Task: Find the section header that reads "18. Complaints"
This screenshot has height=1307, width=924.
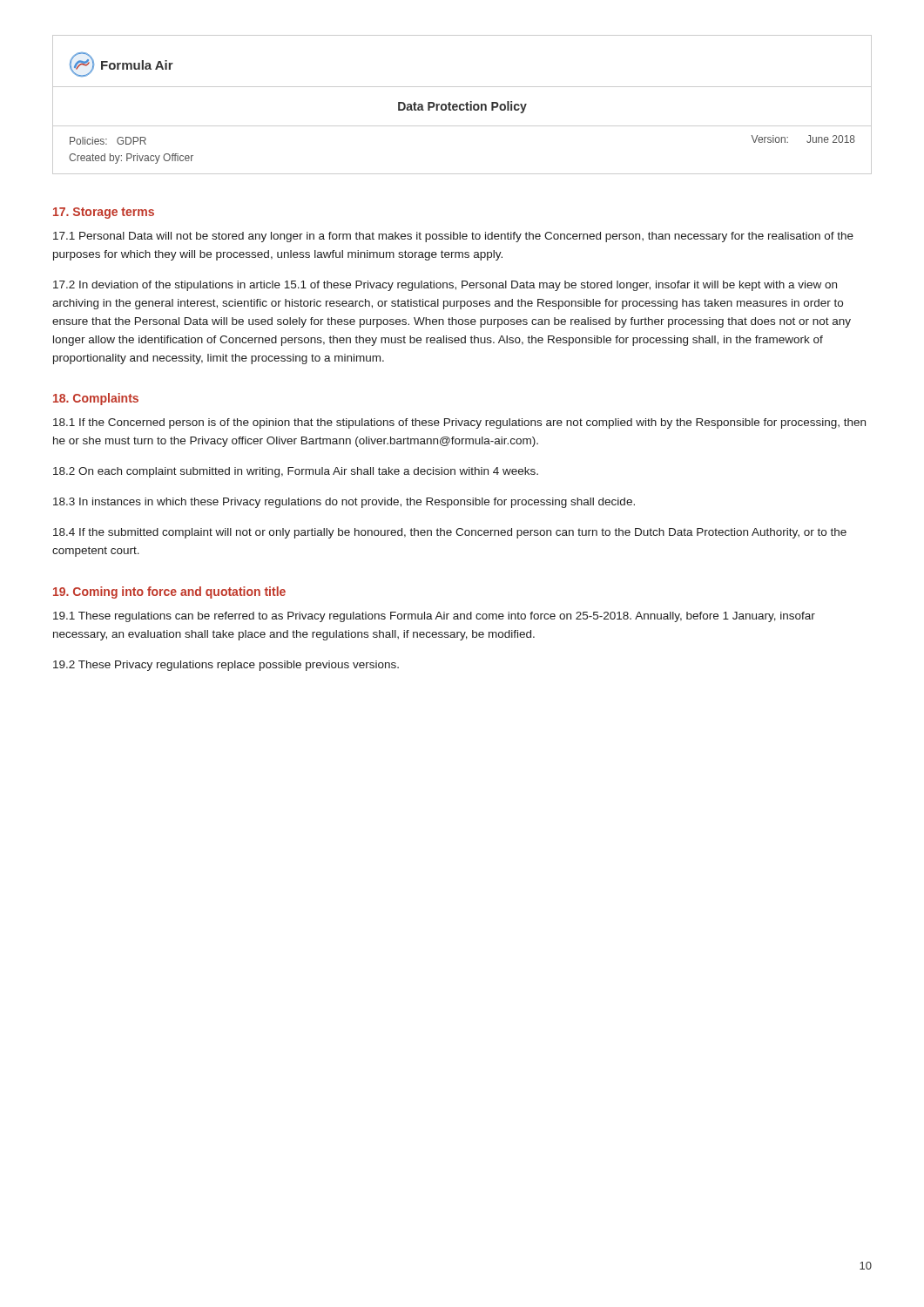Action: pos(96,399)
